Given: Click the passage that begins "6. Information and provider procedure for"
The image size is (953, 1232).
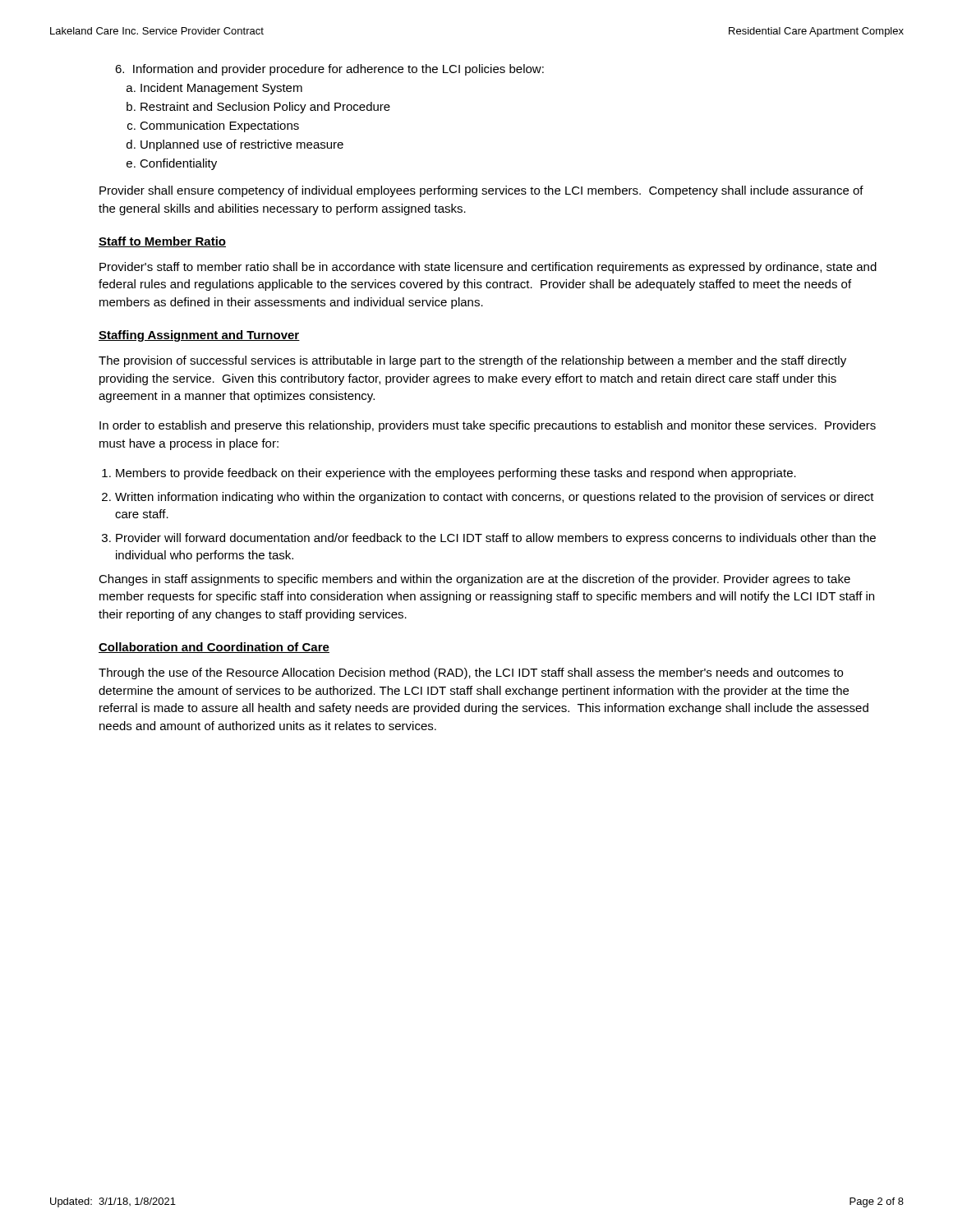Looking at the screenshot, I should 329,70.
